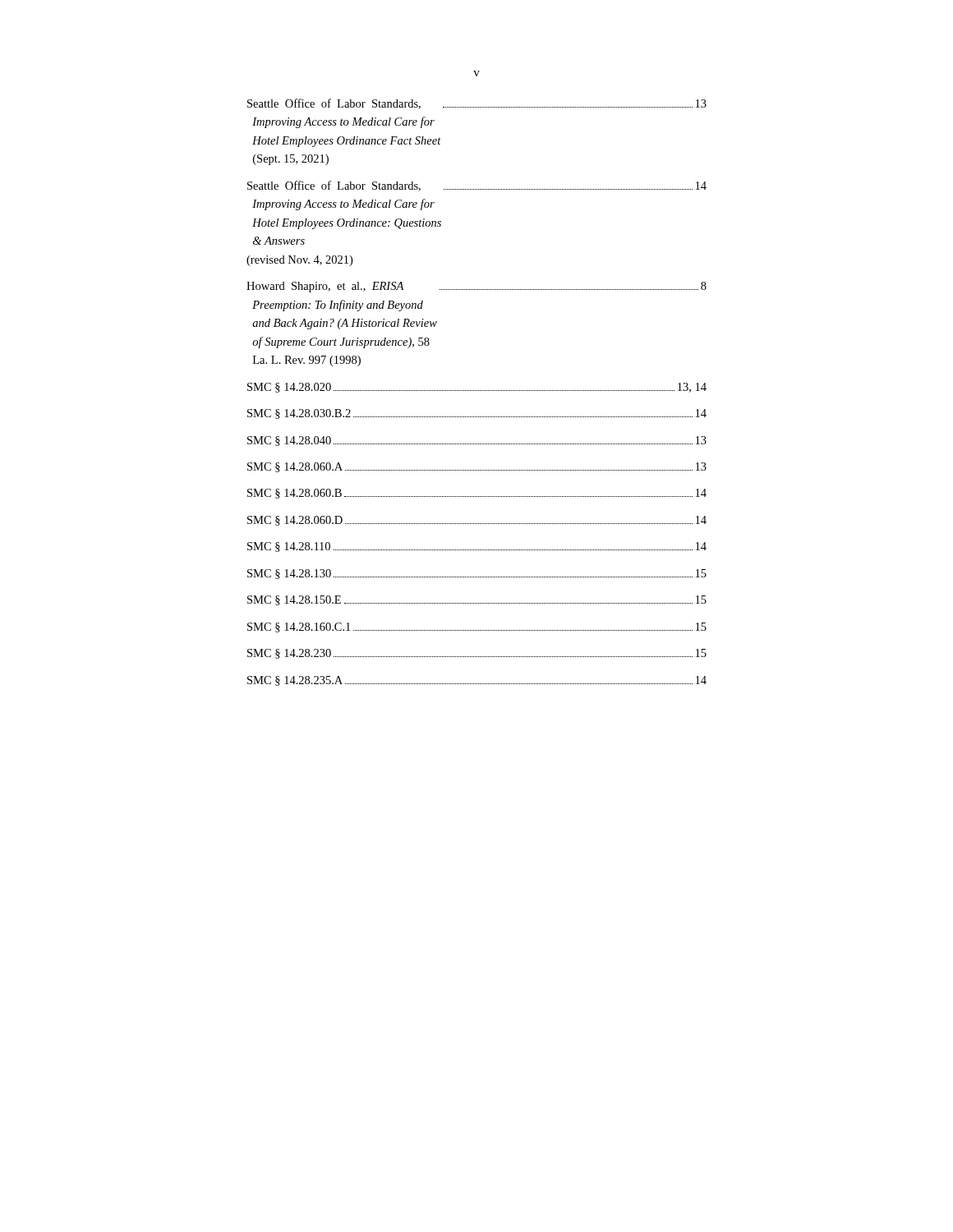Click where it says "SMC § 14.28.130 15"

tap(476, 573)
